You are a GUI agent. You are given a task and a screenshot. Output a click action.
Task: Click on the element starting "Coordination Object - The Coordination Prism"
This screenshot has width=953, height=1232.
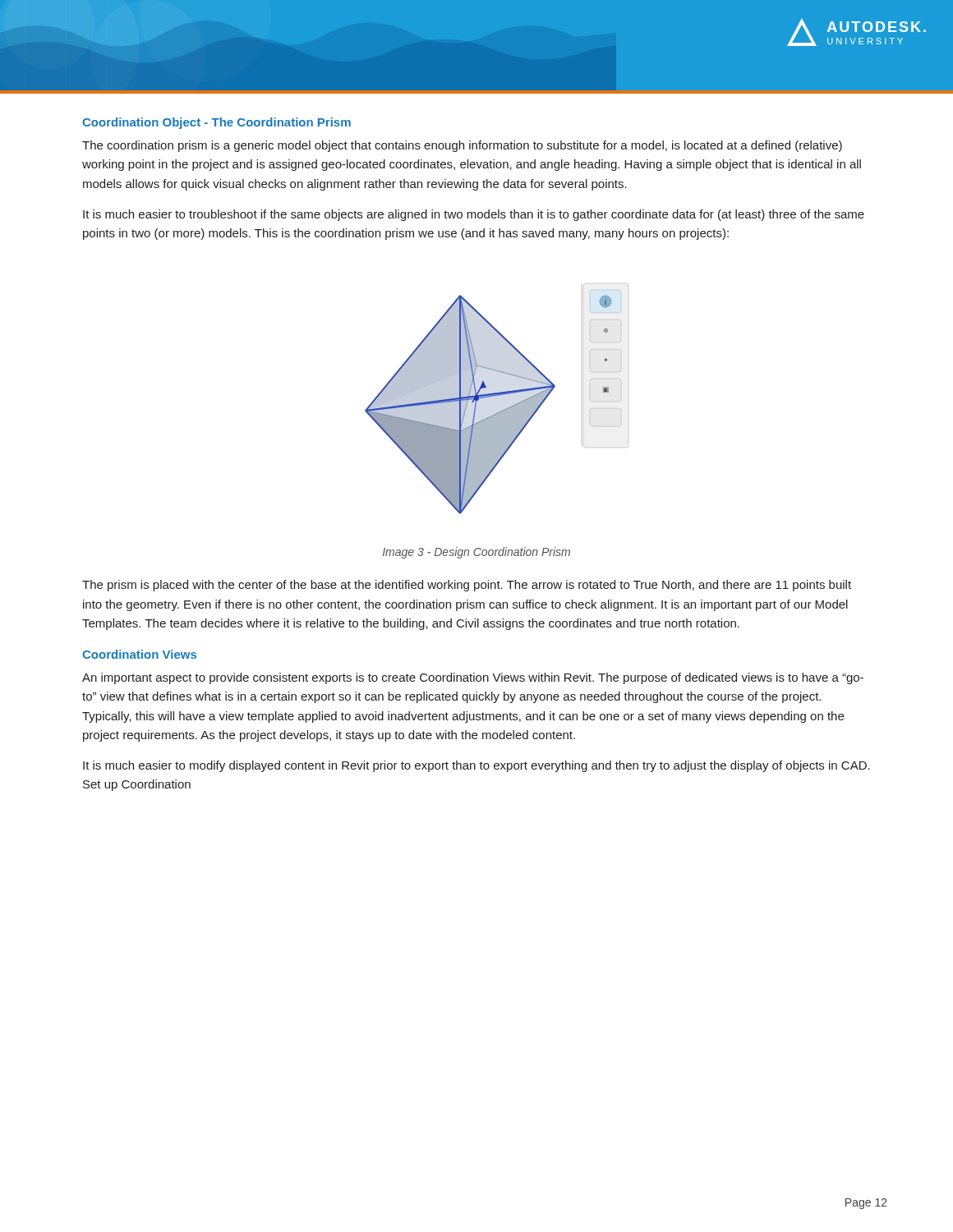[217, 122]
